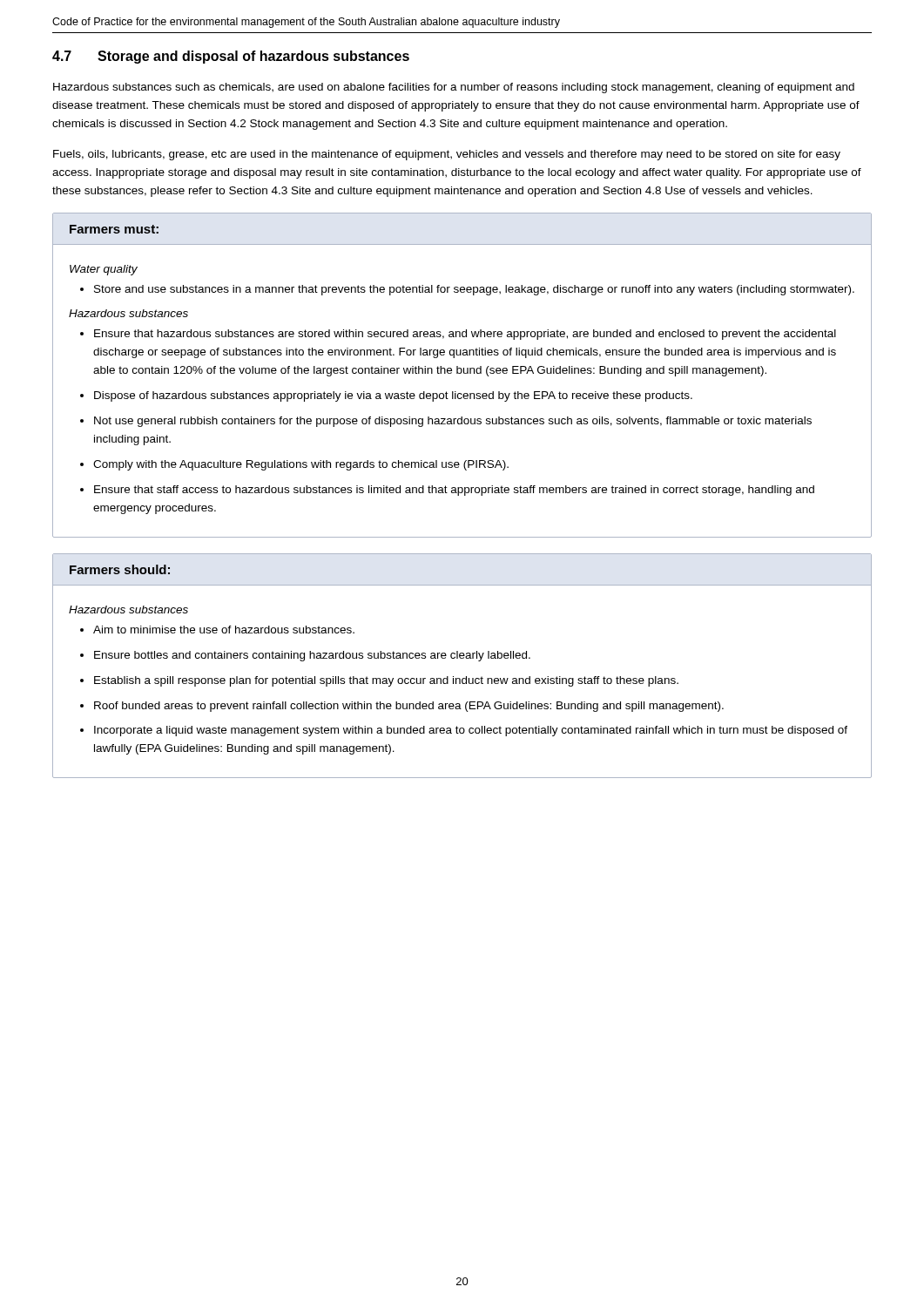Click the passage that begins "Hazardous substances such"

(456, 105)
